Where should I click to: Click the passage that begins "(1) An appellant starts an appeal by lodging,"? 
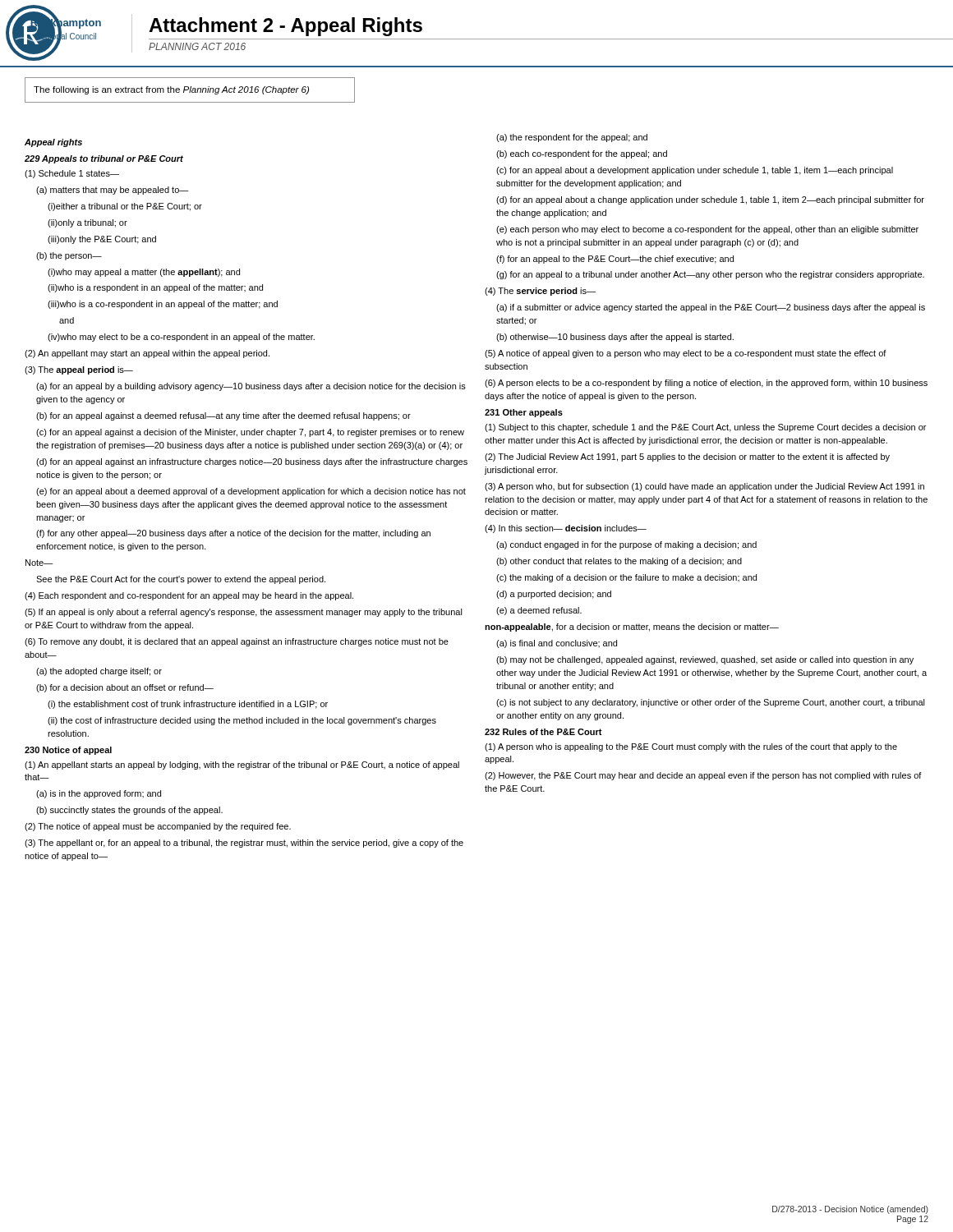pos(242,765)
